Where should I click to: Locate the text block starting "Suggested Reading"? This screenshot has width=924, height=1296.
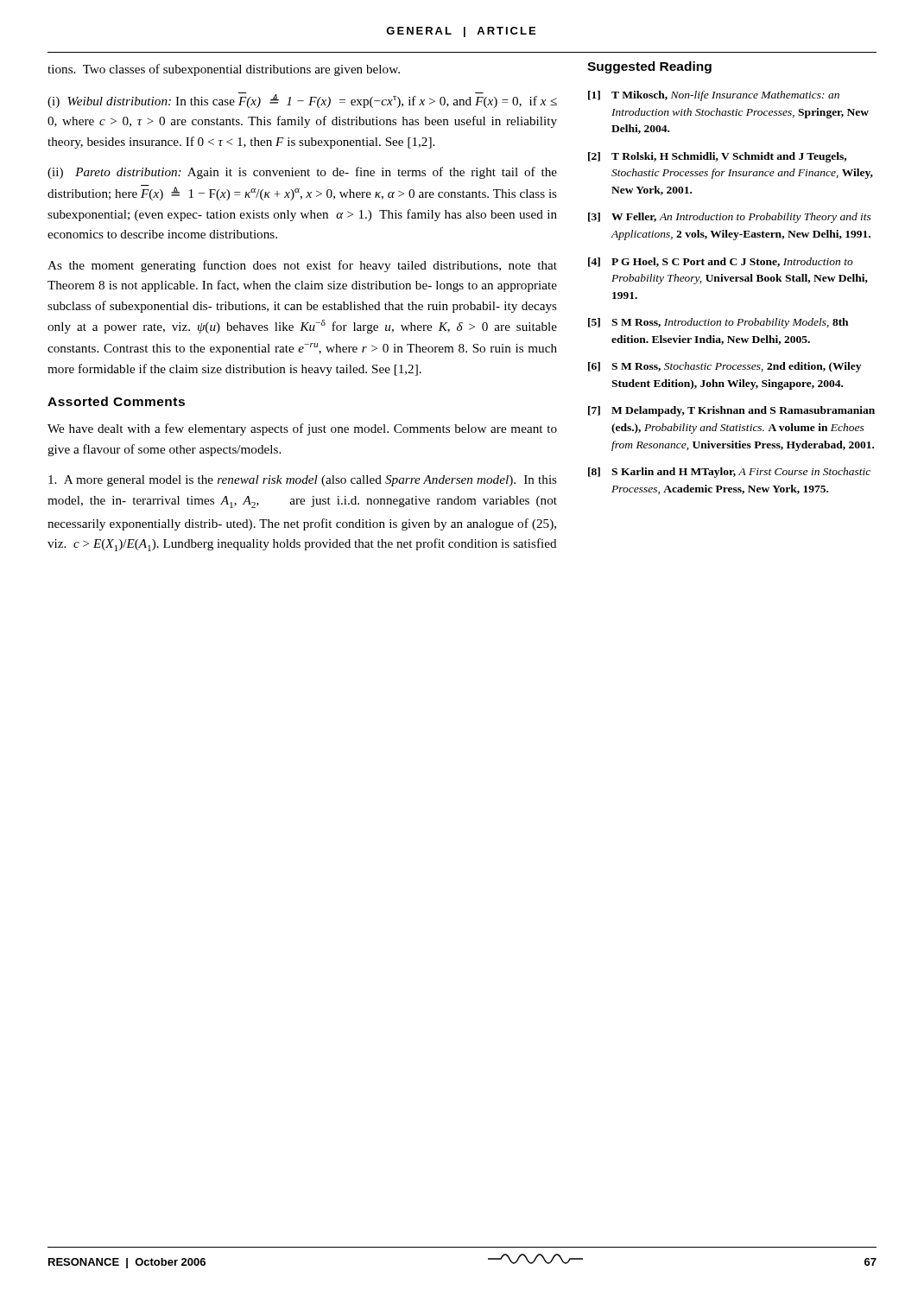point(650,66)
